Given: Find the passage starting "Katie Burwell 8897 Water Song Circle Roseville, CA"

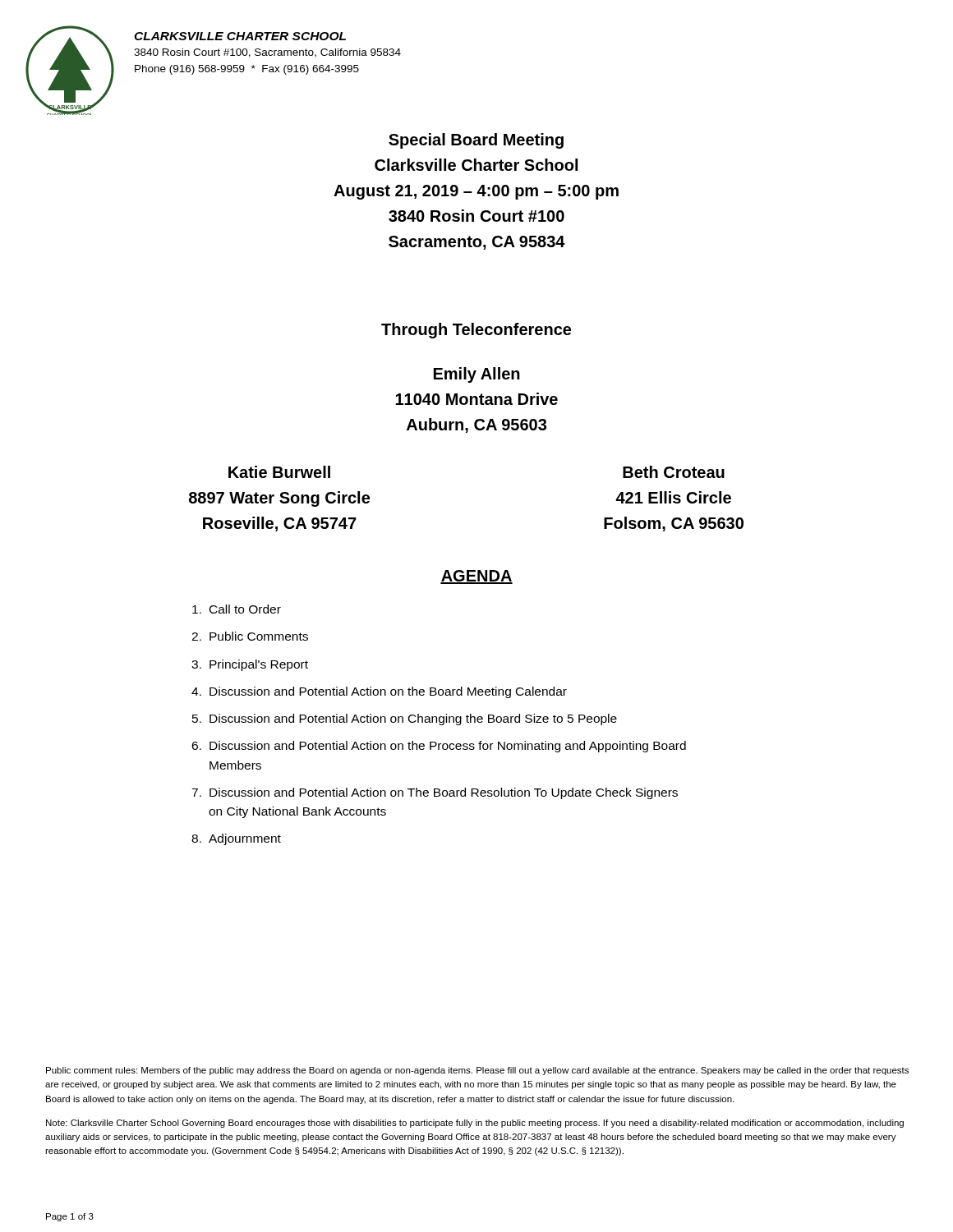Looking at the screenshot, I should click(x=279, y=498).
